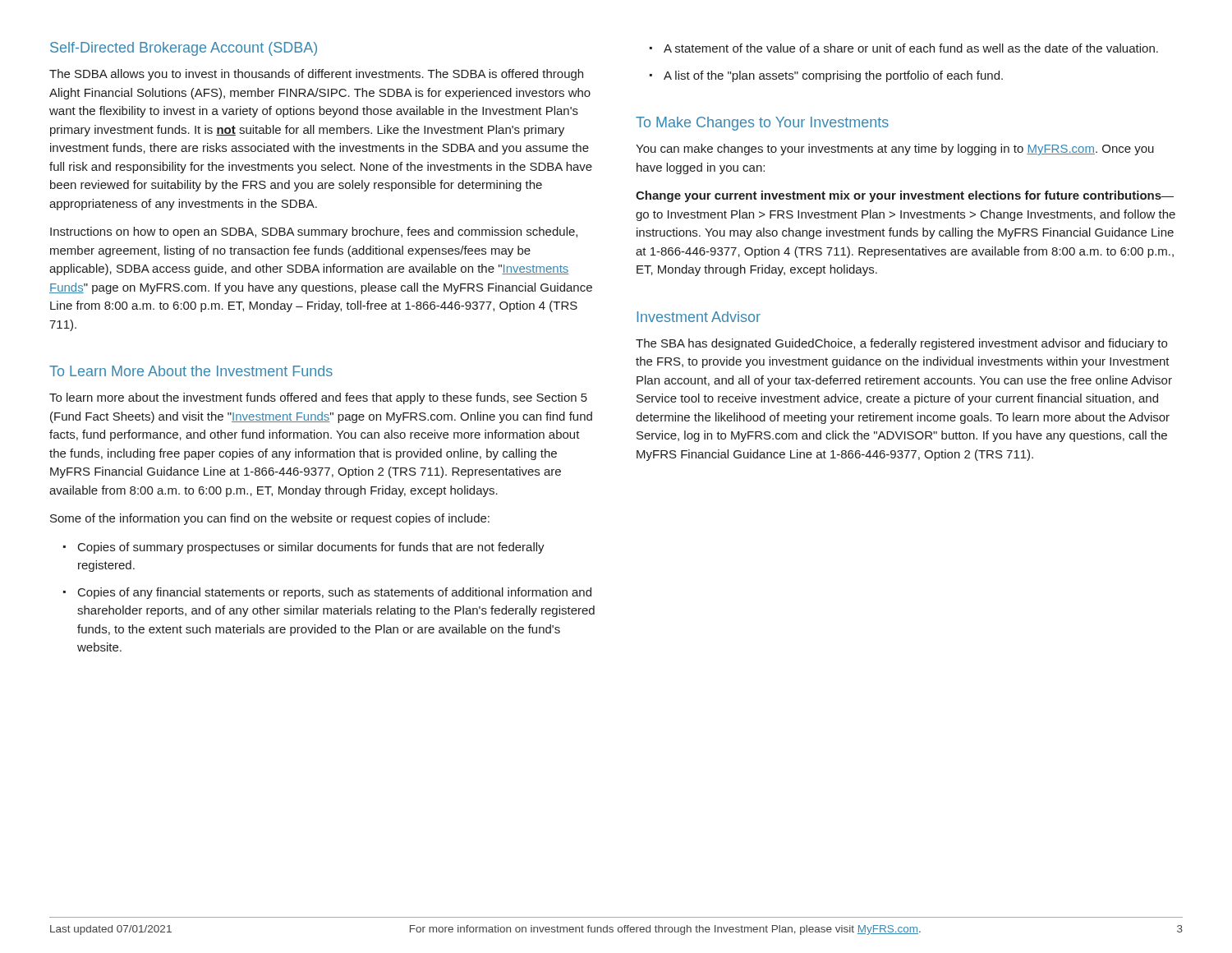Locate the passage starting "To Learn More About the"
This screenshot has width=1232, height=953.
tap(323, 372)
